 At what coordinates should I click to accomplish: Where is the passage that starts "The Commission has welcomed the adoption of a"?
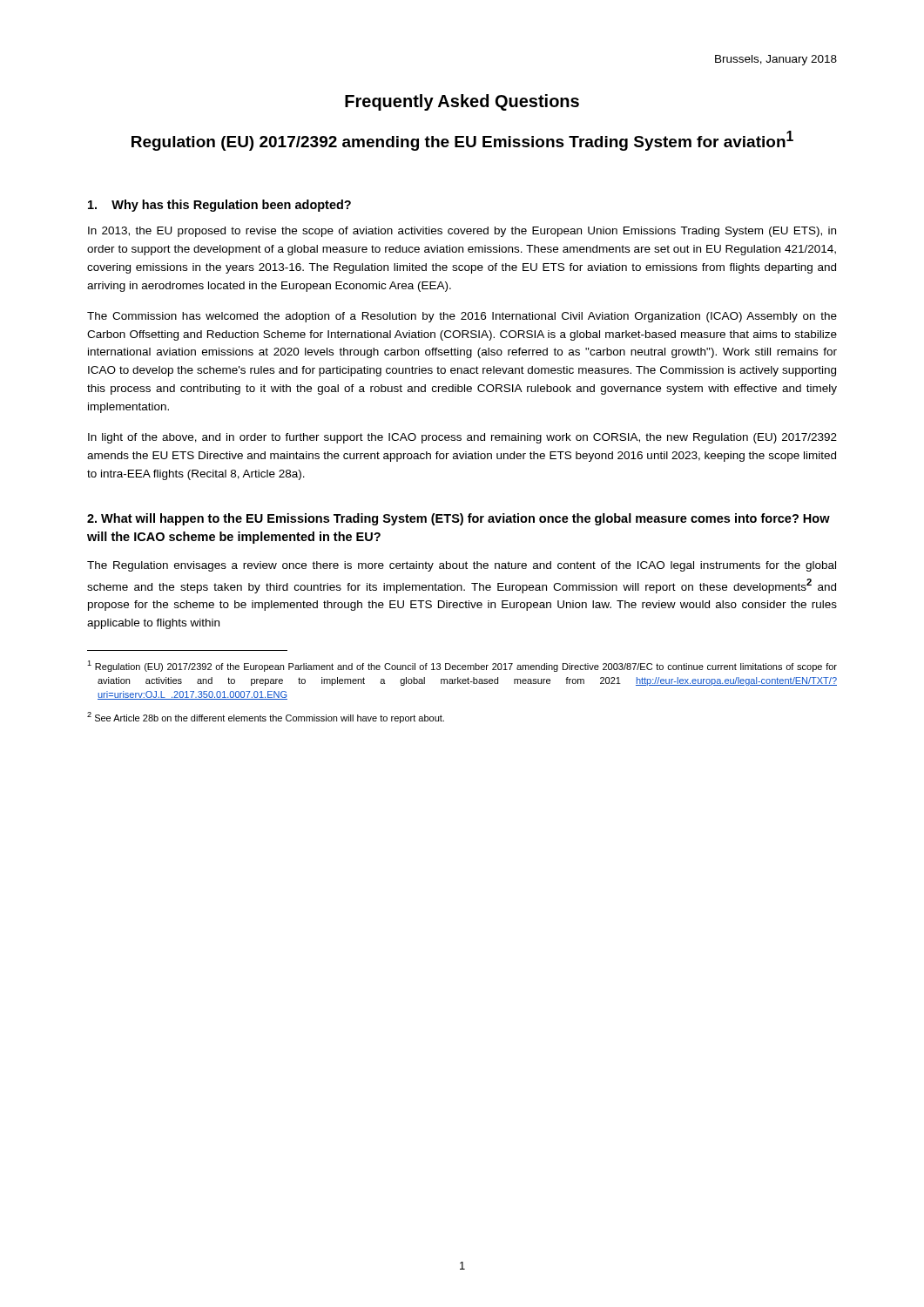pos(462,361)
